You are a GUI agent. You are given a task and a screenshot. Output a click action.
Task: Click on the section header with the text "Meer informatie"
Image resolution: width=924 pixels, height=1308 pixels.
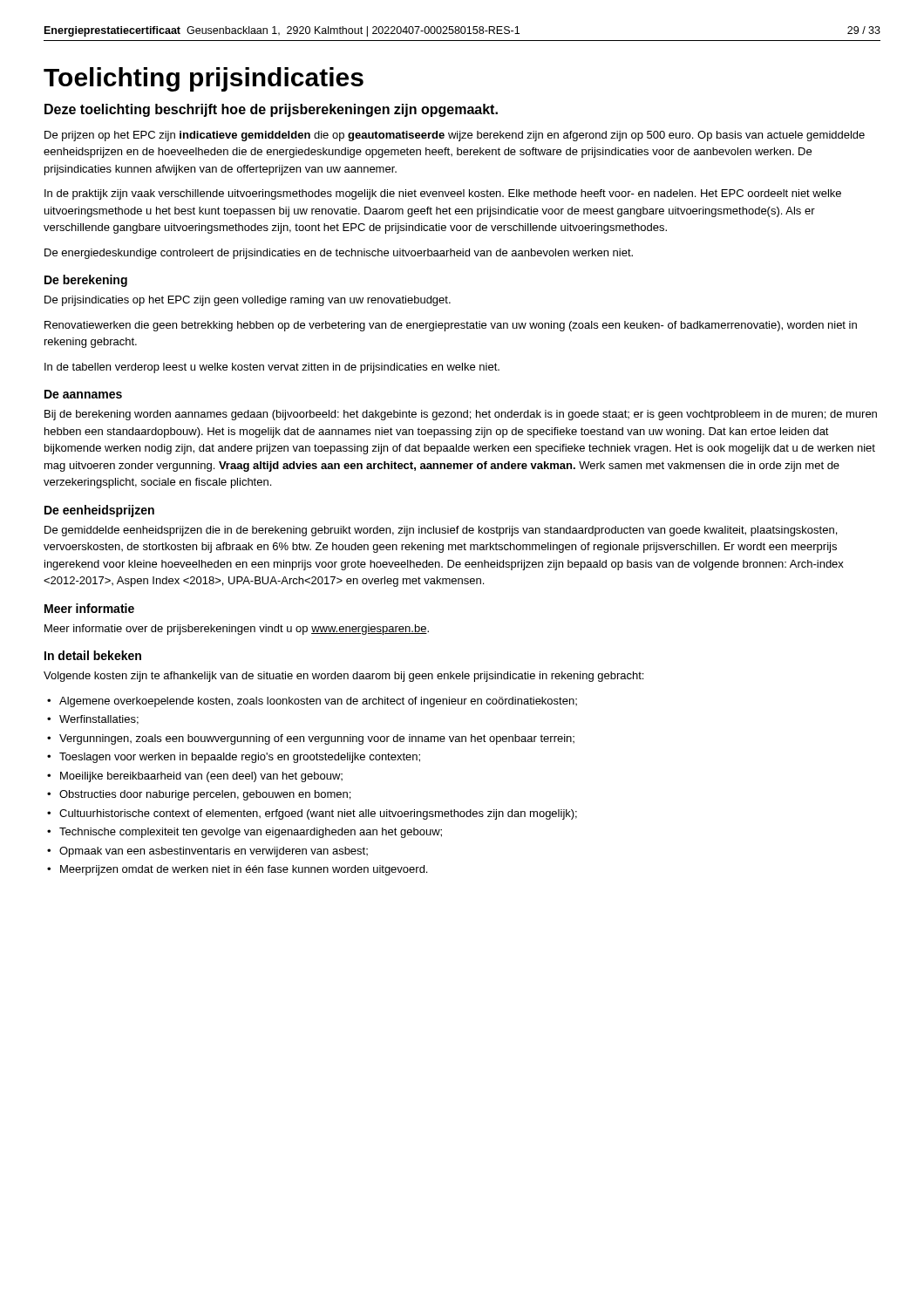pyautogui.click(x=89, y=608)
